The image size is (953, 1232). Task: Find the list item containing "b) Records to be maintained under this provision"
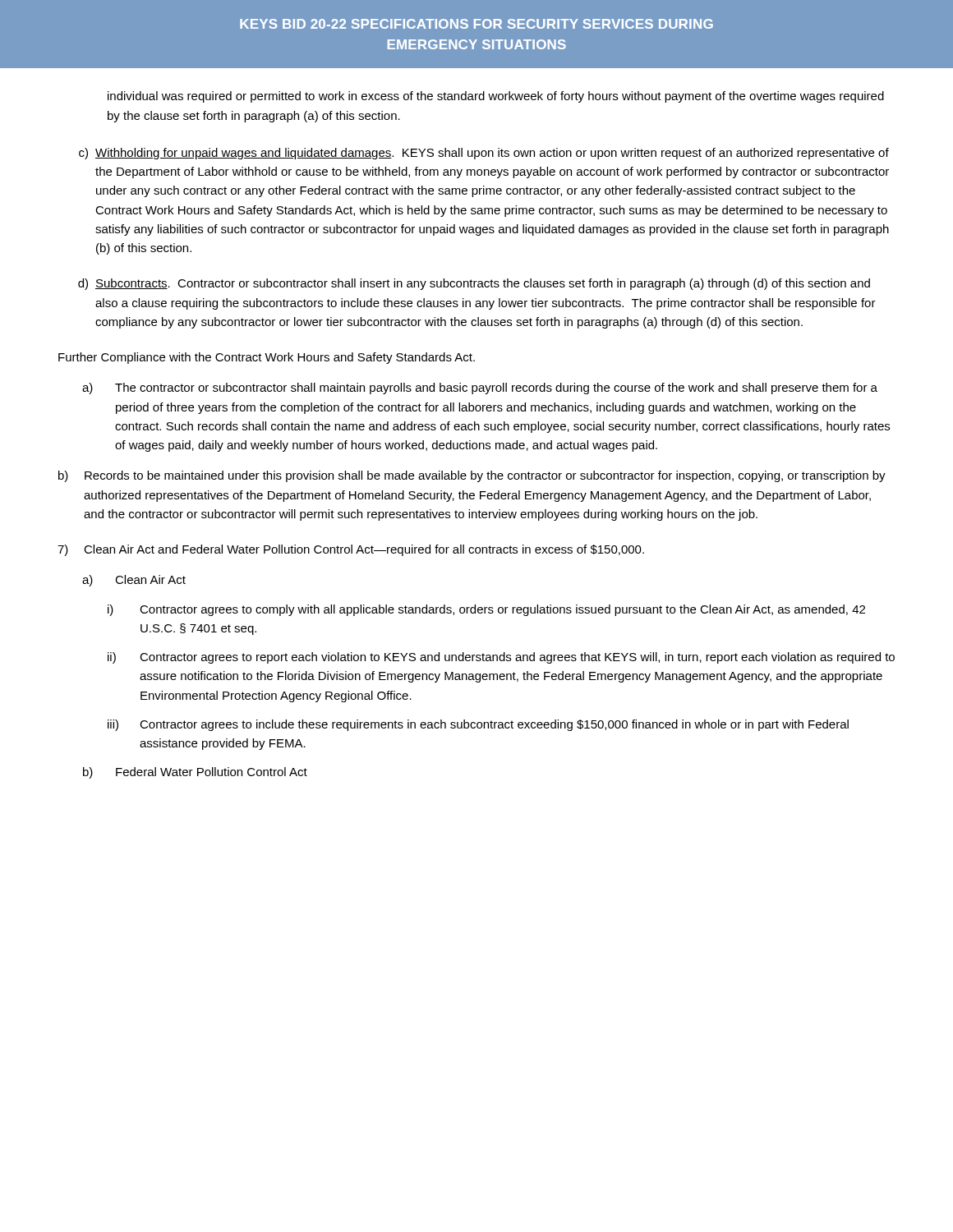(x=476, y=495)
